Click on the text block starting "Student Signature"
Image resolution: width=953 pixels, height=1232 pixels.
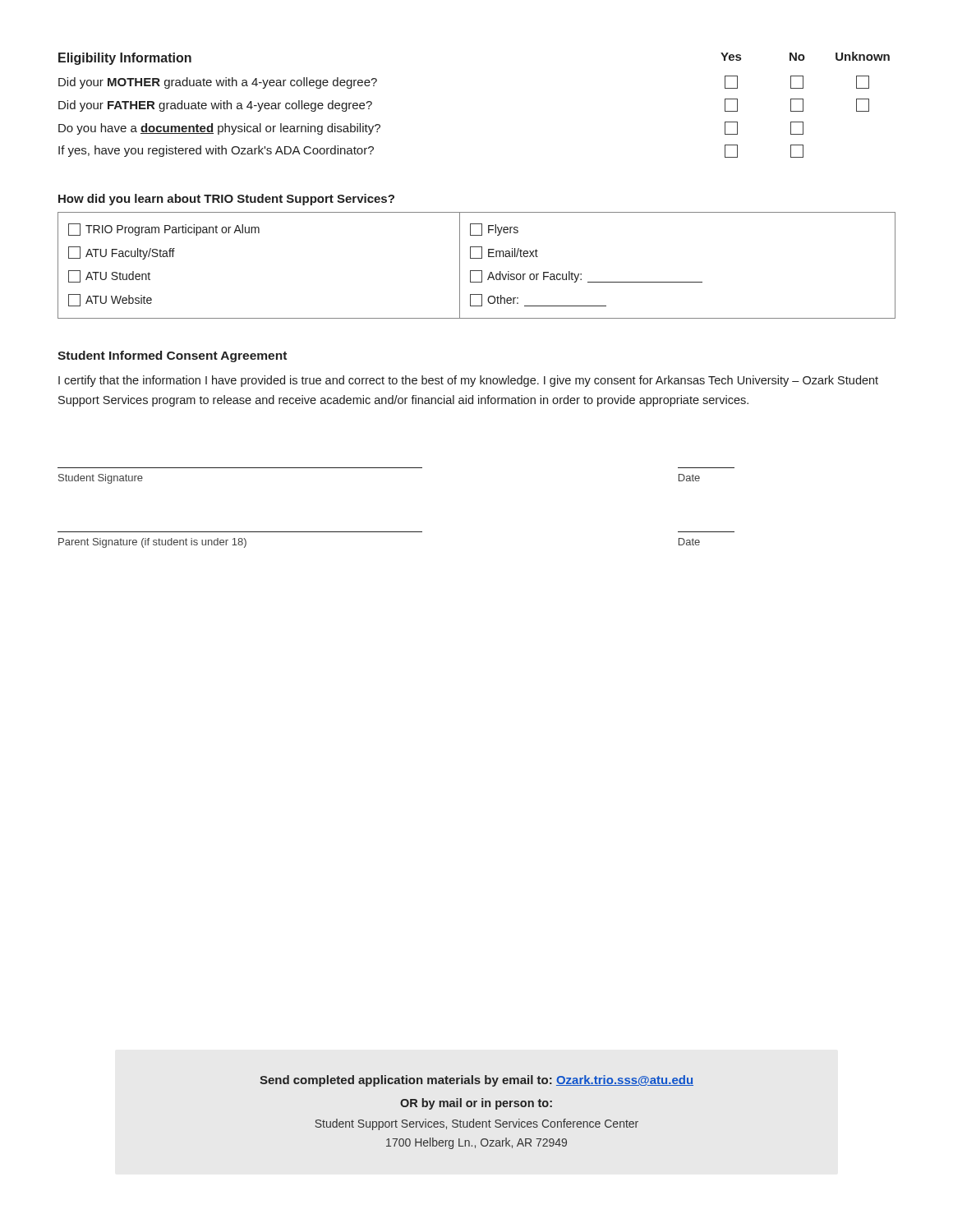tap(100, 477)
